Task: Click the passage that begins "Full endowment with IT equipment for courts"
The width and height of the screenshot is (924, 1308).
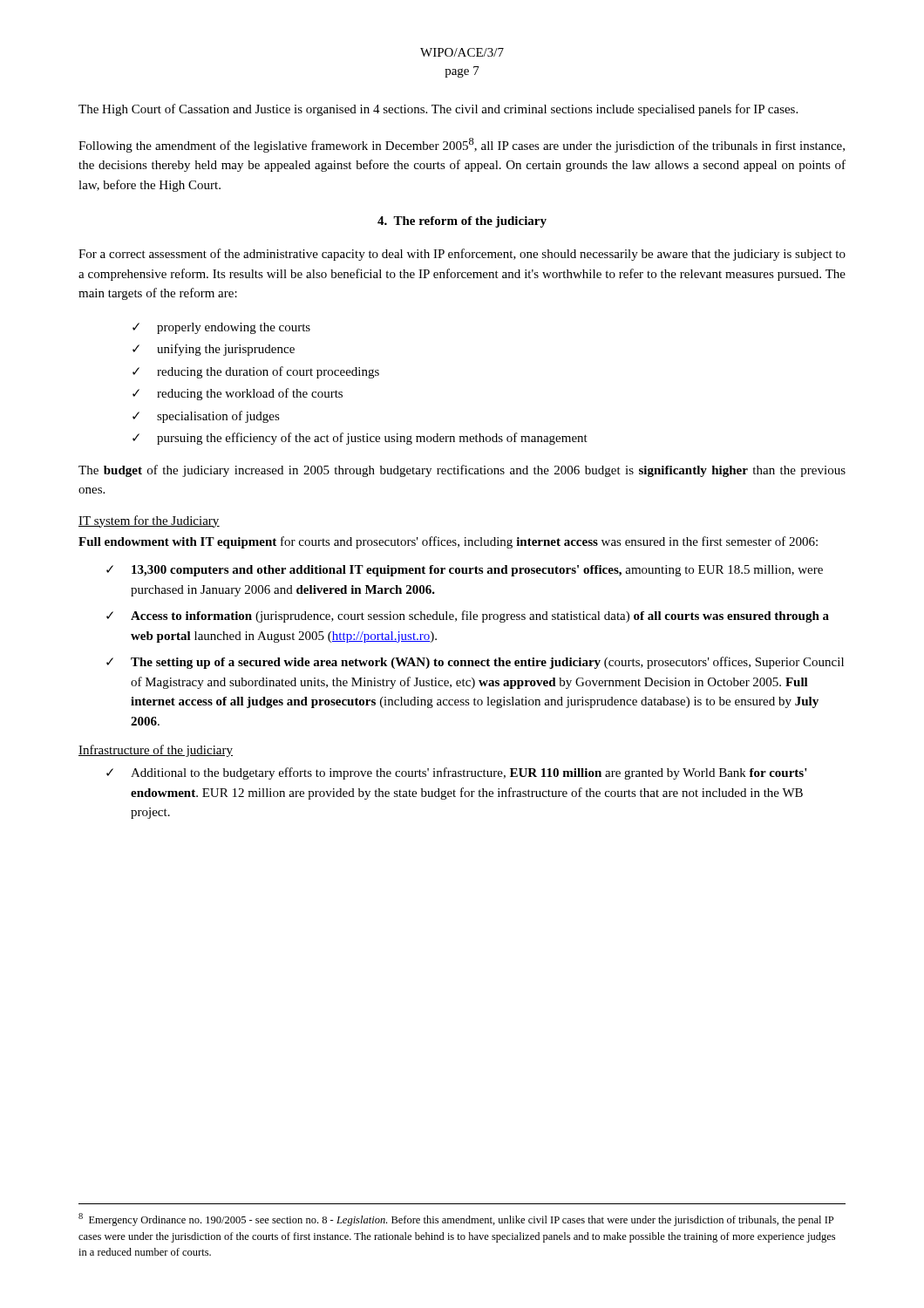Action: tap(449, 541)
